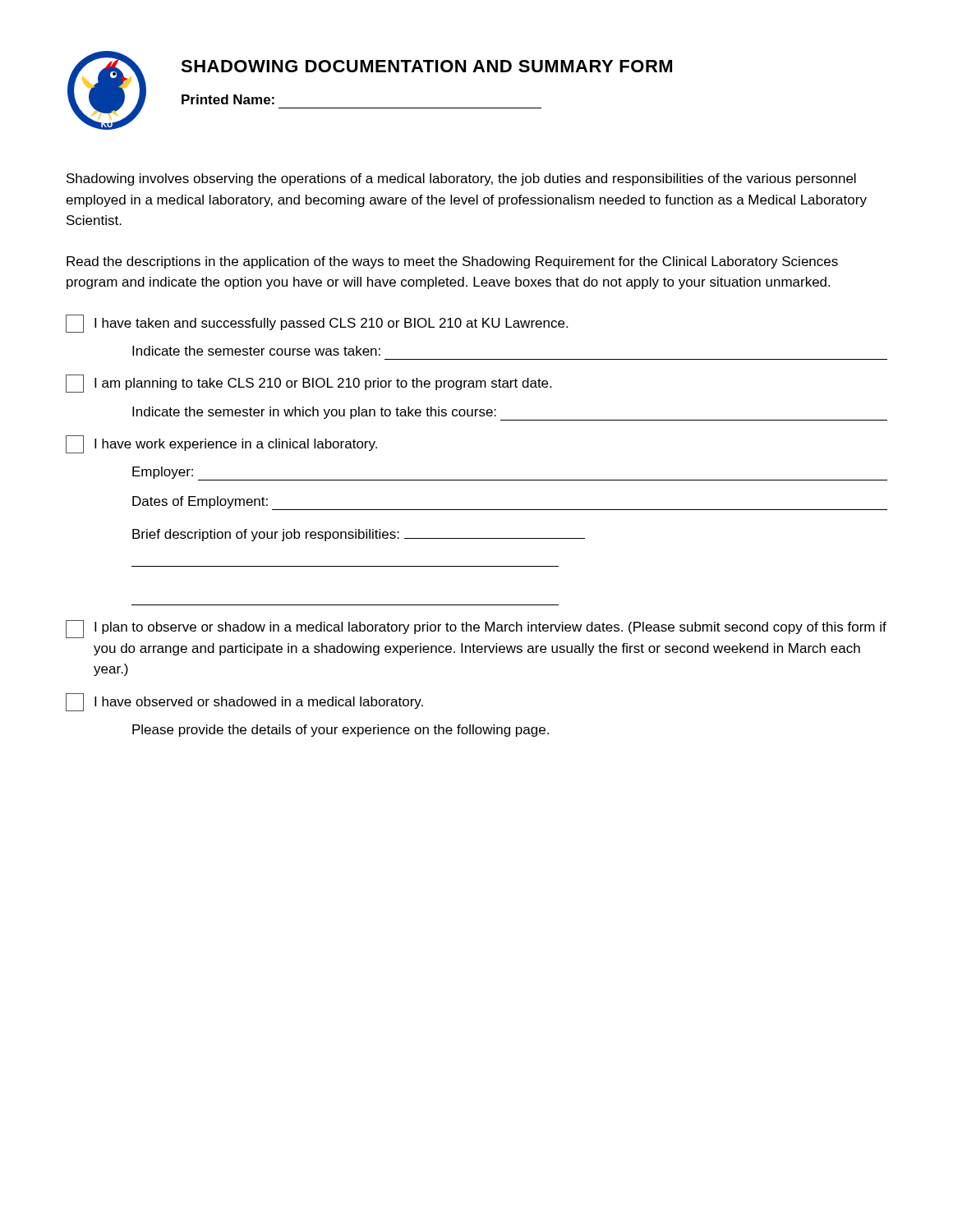This screenshot has height=1232, width=953.
Task: Point to the block starting "Printed Name:"
Action: coord(361,100)
